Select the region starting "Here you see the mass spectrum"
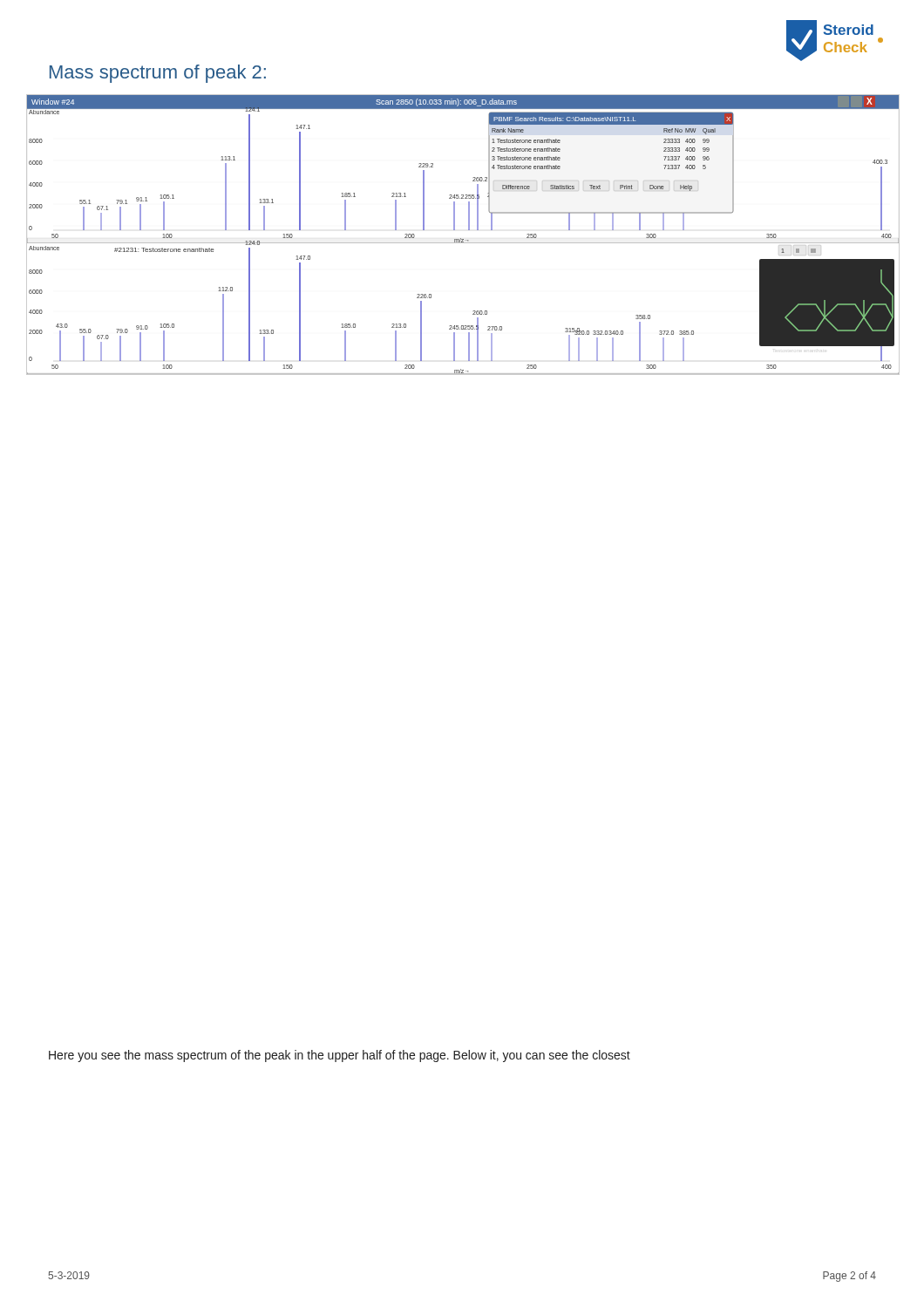The image size is (924, 1308). pos(339,1055)
